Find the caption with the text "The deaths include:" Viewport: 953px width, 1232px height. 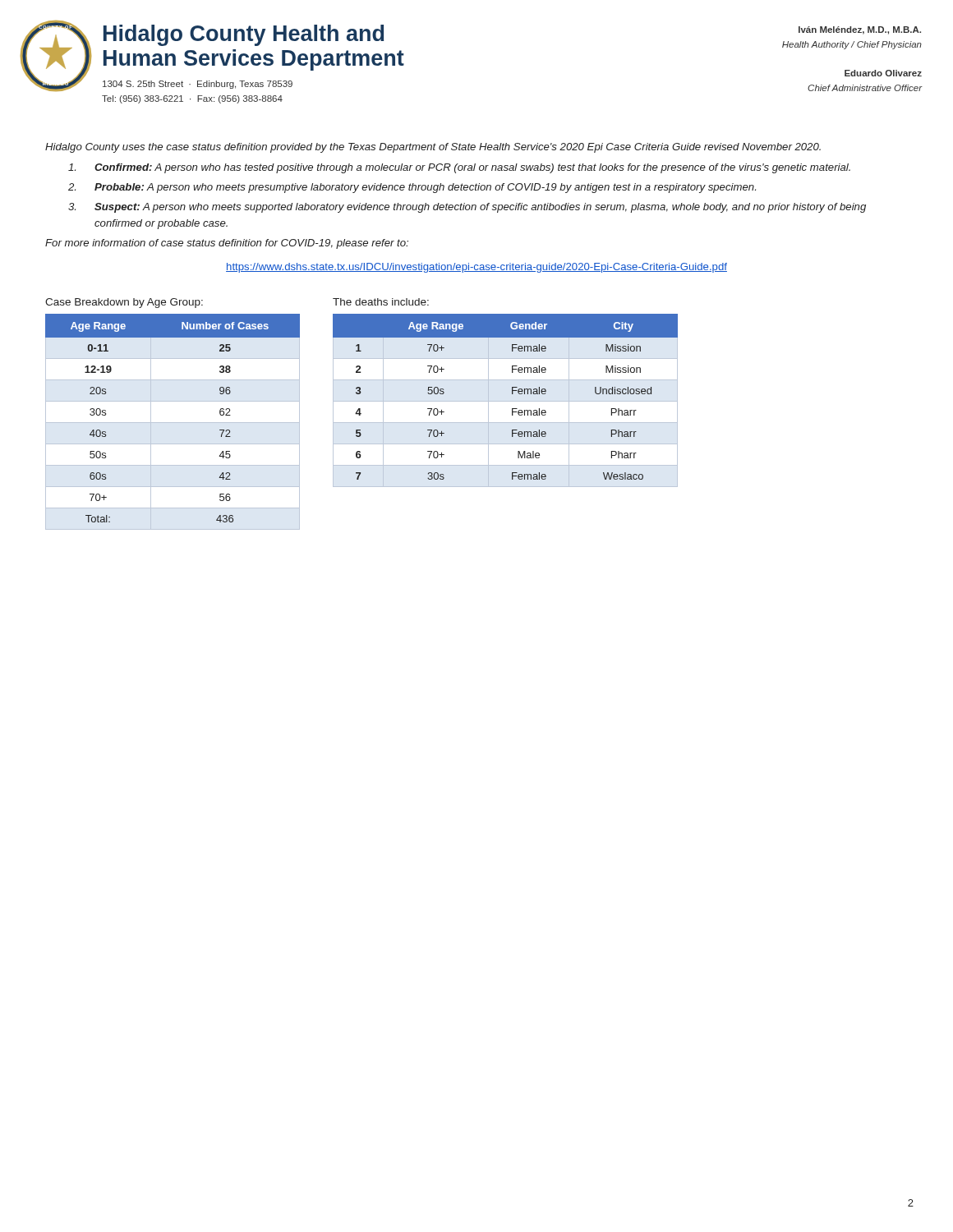(381, 302)
